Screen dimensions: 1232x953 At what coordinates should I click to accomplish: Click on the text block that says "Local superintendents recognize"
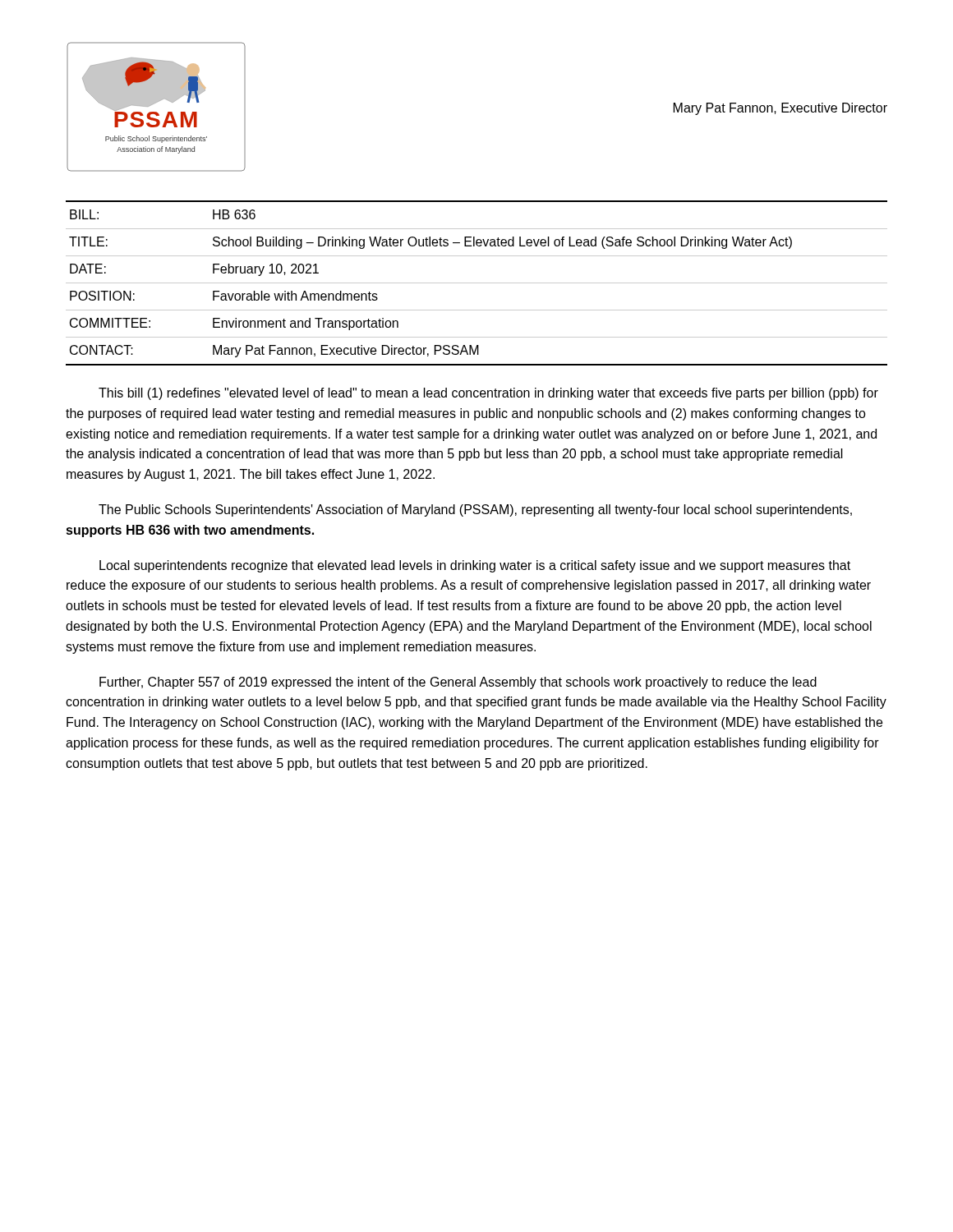pos(469,606)
